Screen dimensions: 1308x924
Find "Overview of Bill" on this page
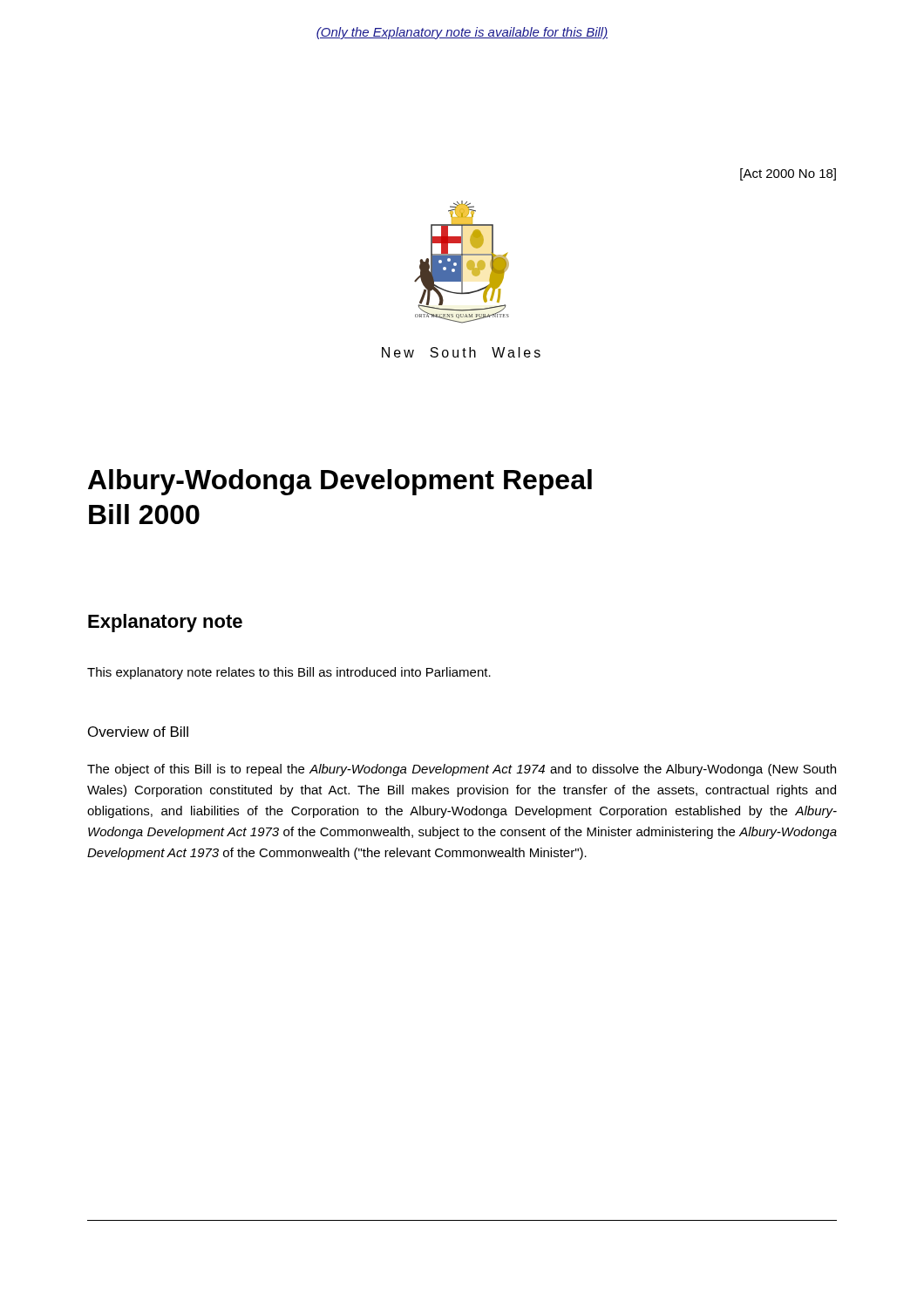(x=138, y=732)
